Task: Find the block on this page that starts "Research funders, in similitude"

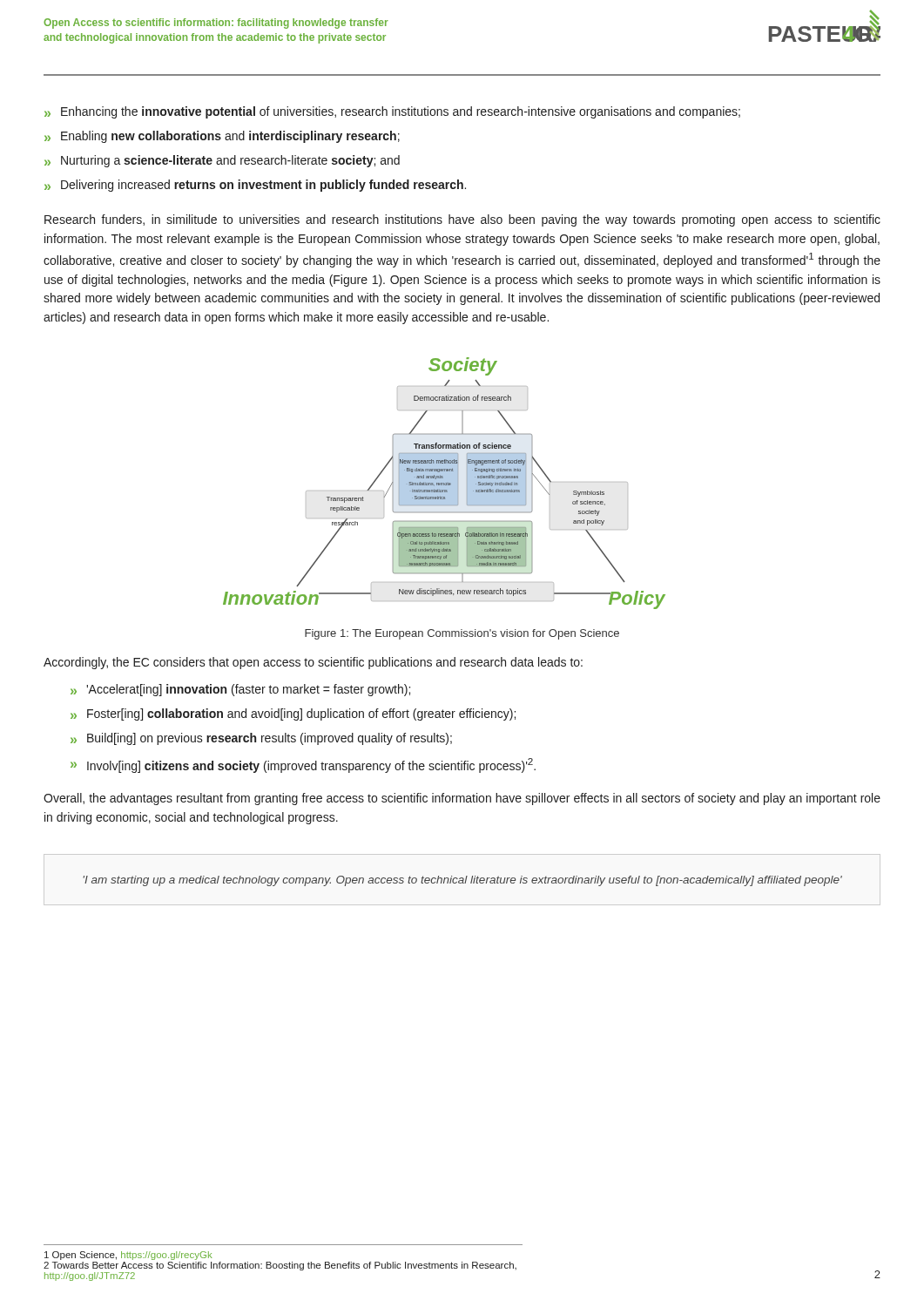Action: click(x=462, y=268)
